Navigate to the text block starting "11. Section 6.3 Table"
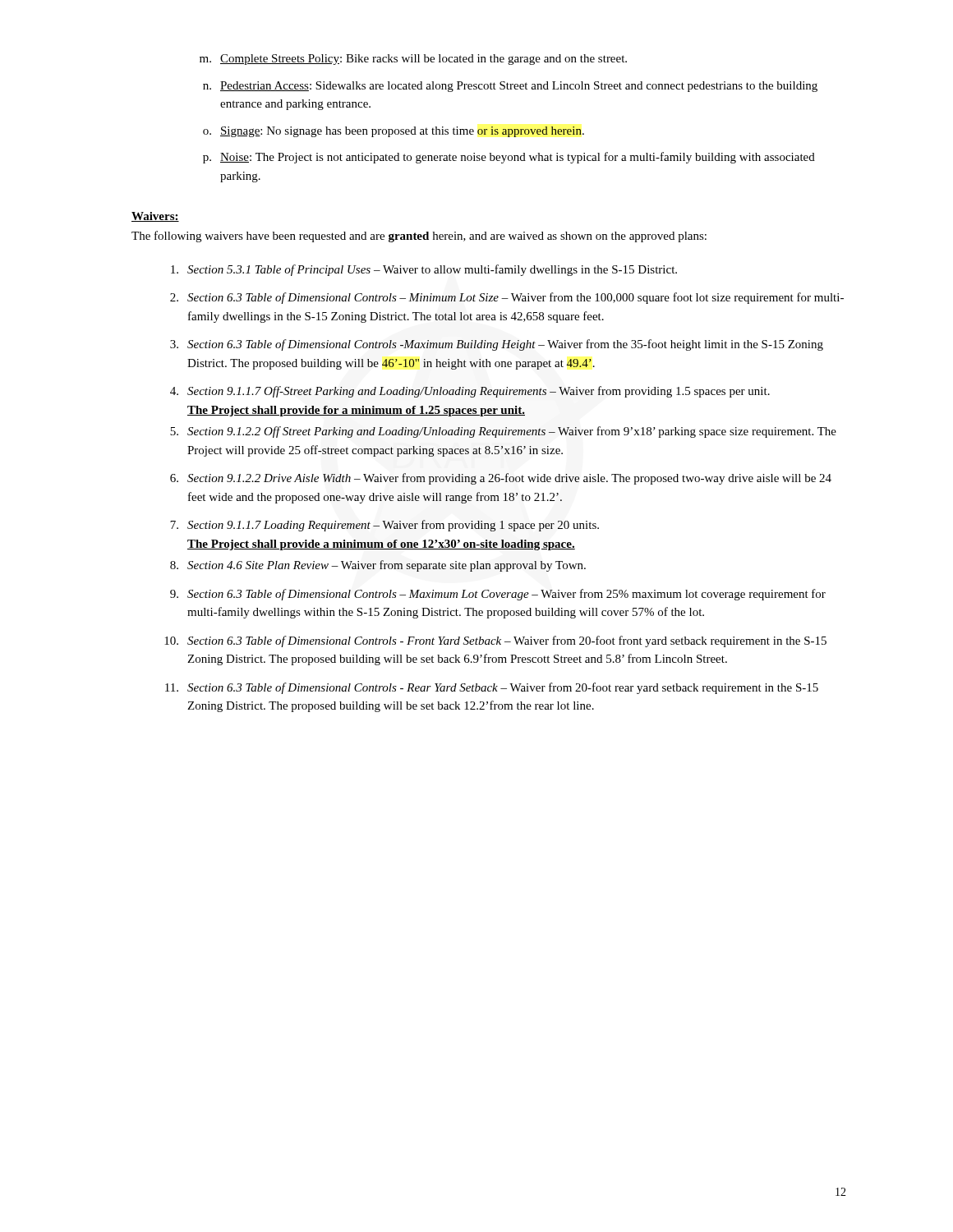The image size is (953, 1232). point(493,696)
